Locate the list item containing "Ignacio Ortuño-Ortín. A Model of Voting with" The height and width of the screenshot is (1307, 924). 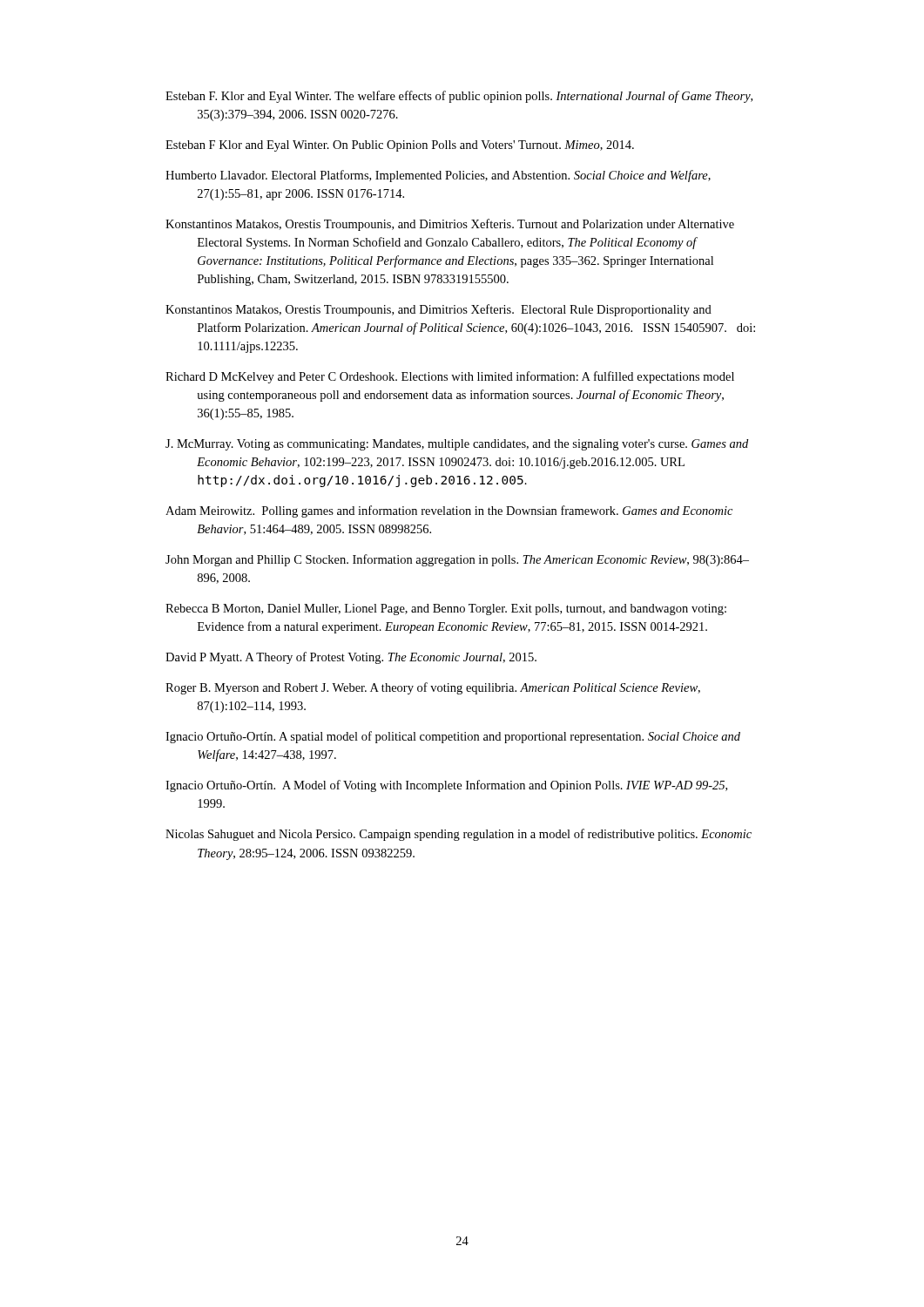pos(447,795)
